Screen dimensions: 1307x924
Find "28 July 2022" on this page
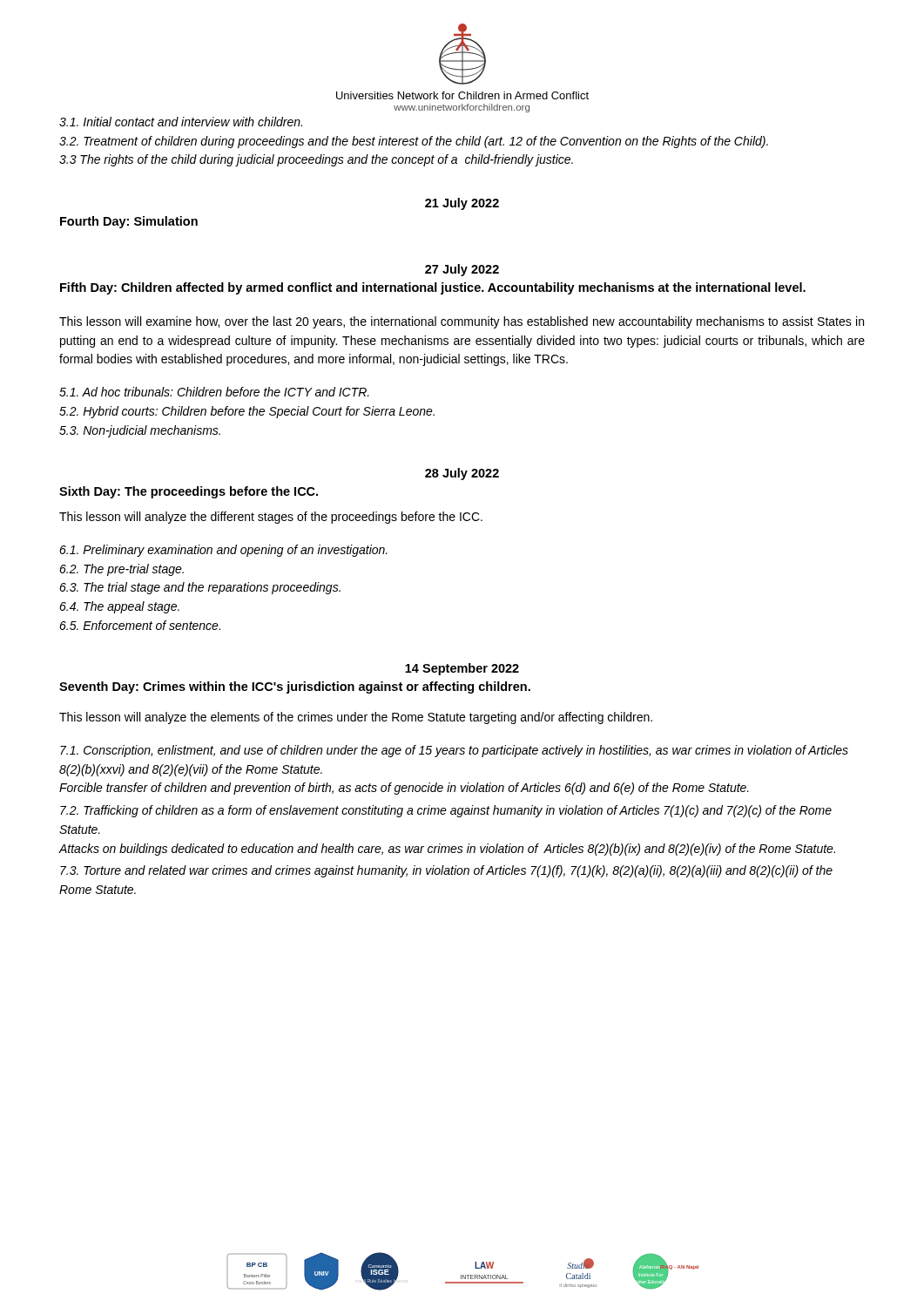point(462,473)
